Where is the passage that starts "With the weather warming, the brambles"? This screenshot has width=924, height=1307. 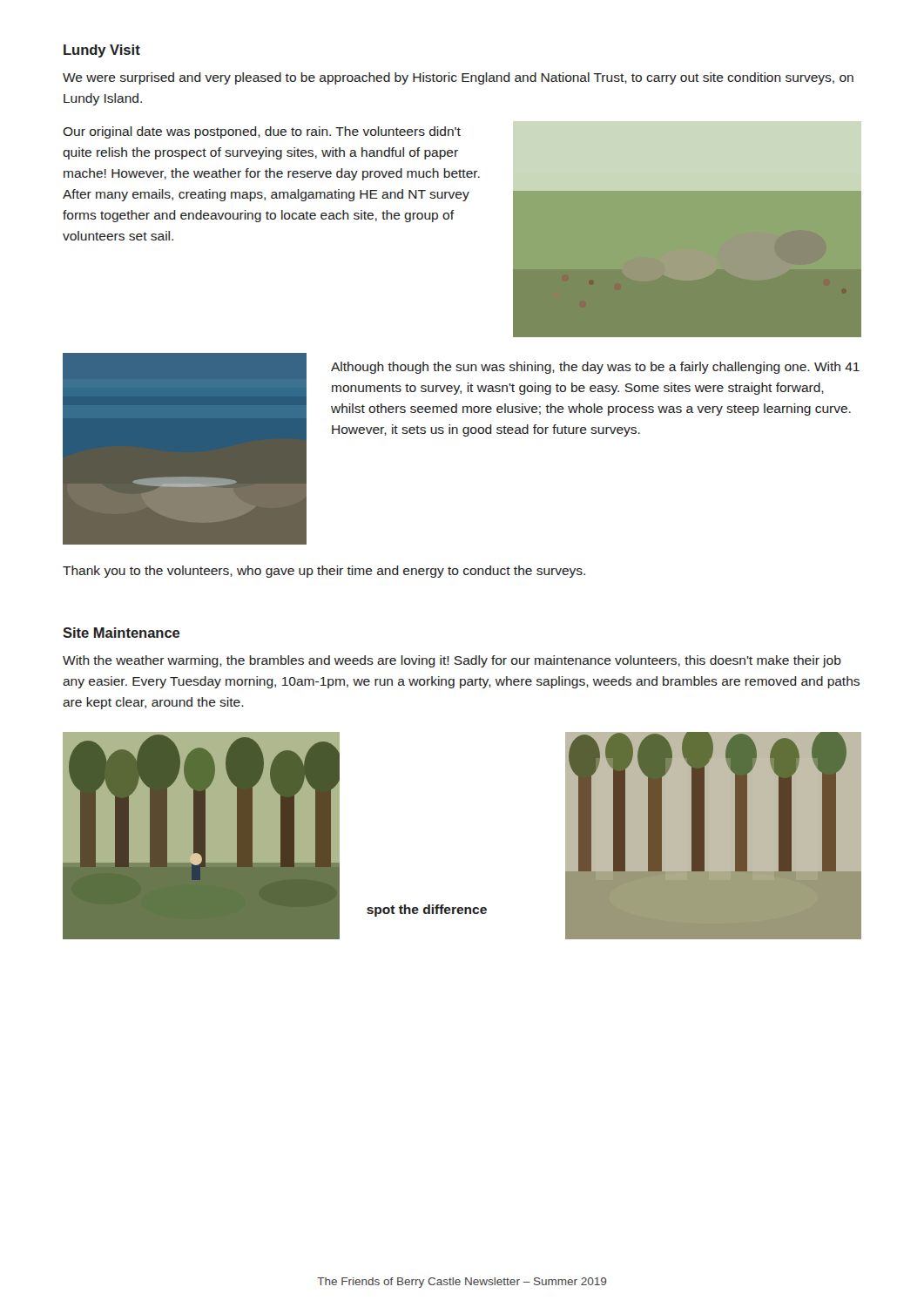coord(461,681)
